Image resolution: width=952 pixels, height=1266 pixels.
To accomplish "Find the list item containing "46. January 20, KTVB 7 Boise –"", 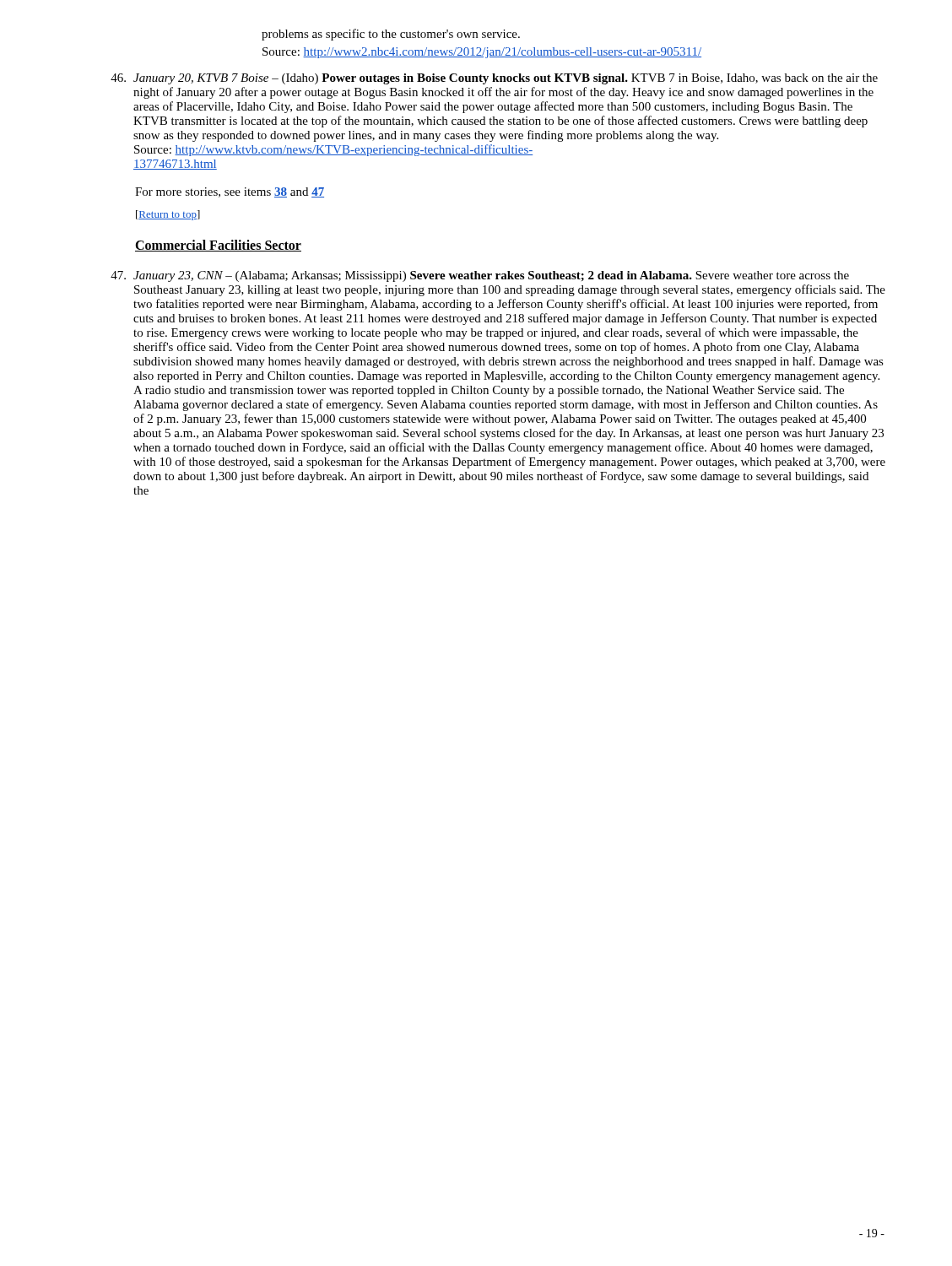I will (x=485, y=121).
